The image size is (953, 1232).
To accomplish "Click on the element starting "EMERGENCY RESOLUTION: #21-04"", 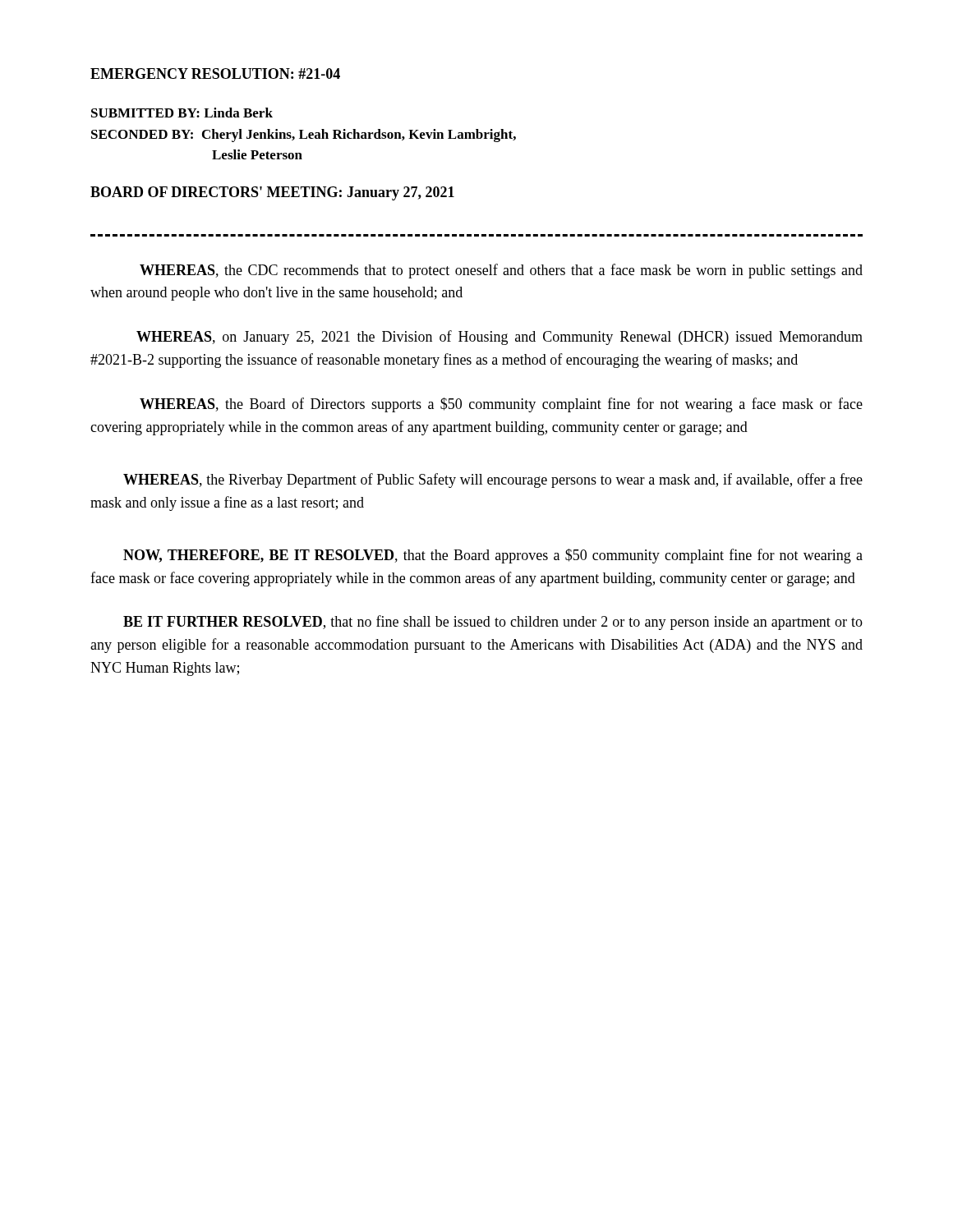I will [x=215, y=74].
